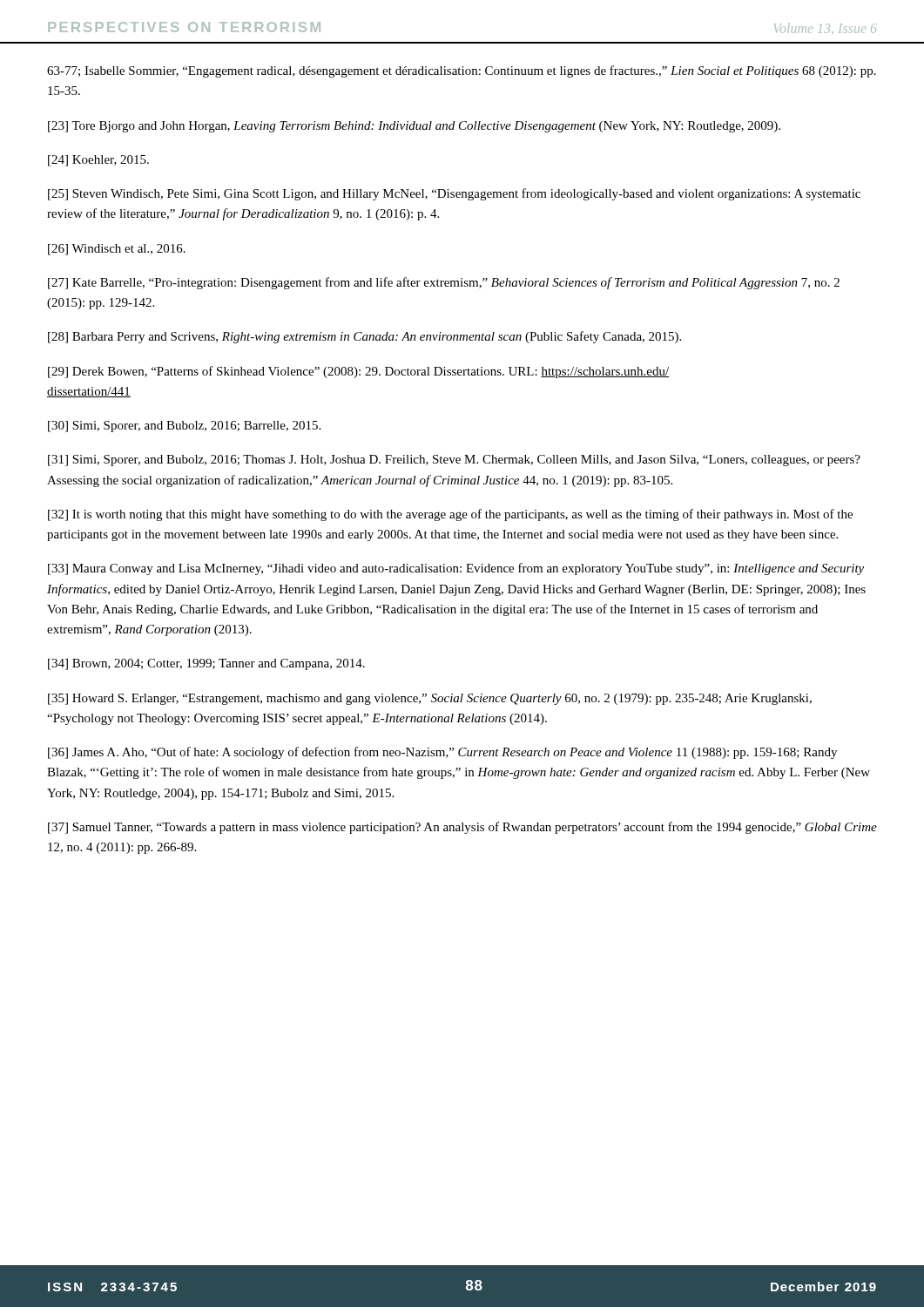Find the list item containing "[26] Windisch et al., 2016."
Screen dimensions: 1307x924
tap(116, 248)
